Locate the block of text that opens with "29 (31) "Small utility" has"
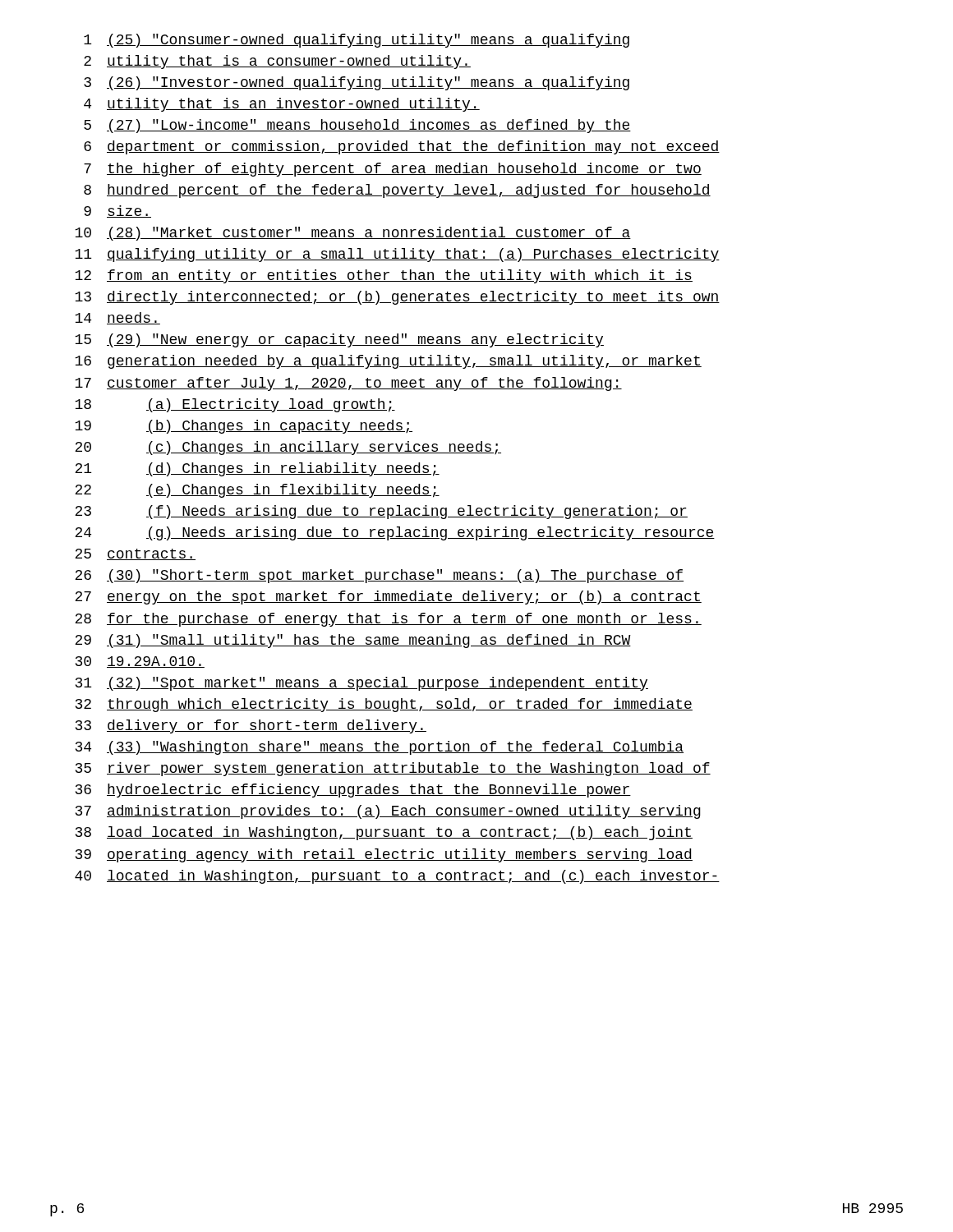 point(476,651)
